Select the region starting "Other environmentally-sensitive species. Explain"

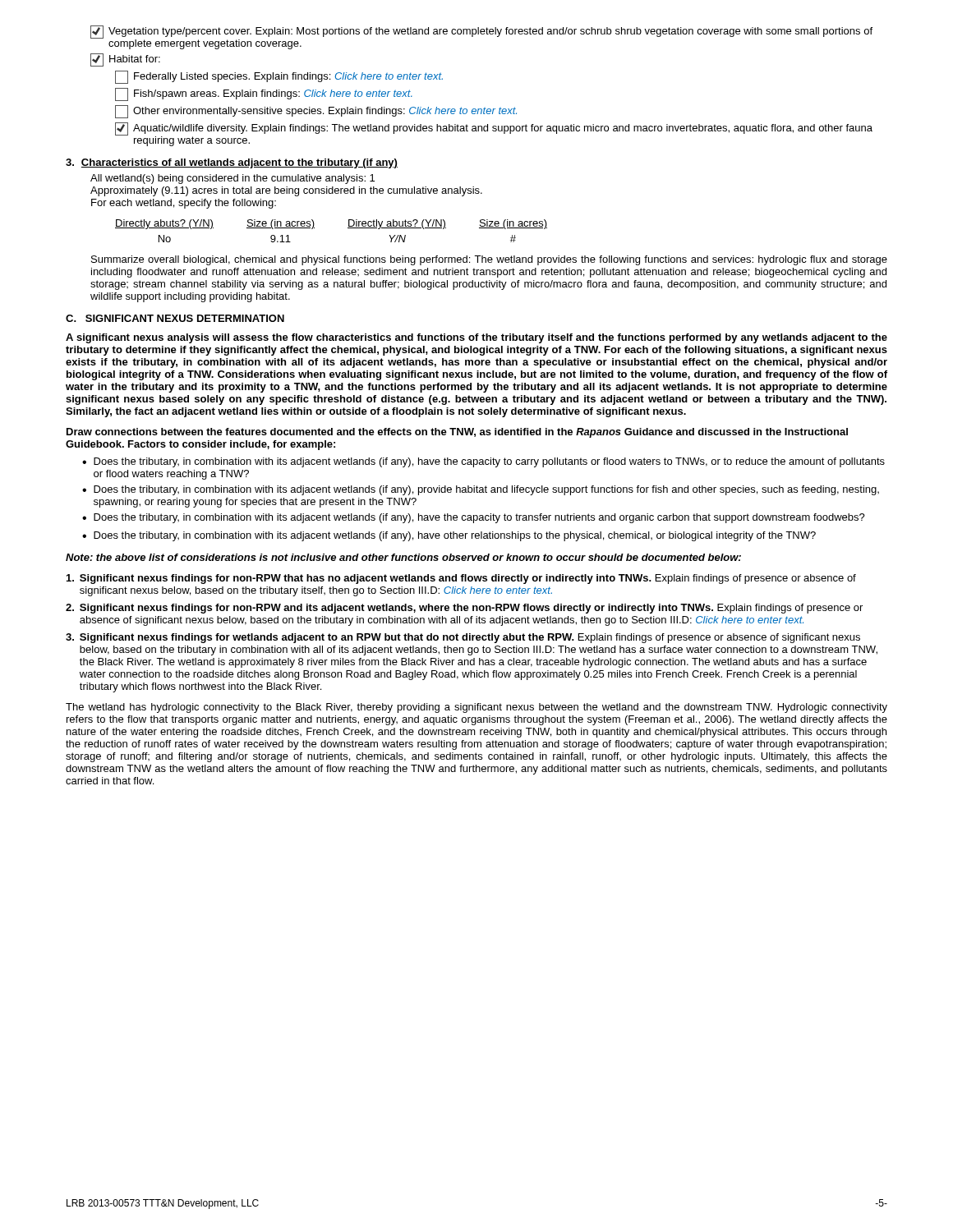point(501,111)
